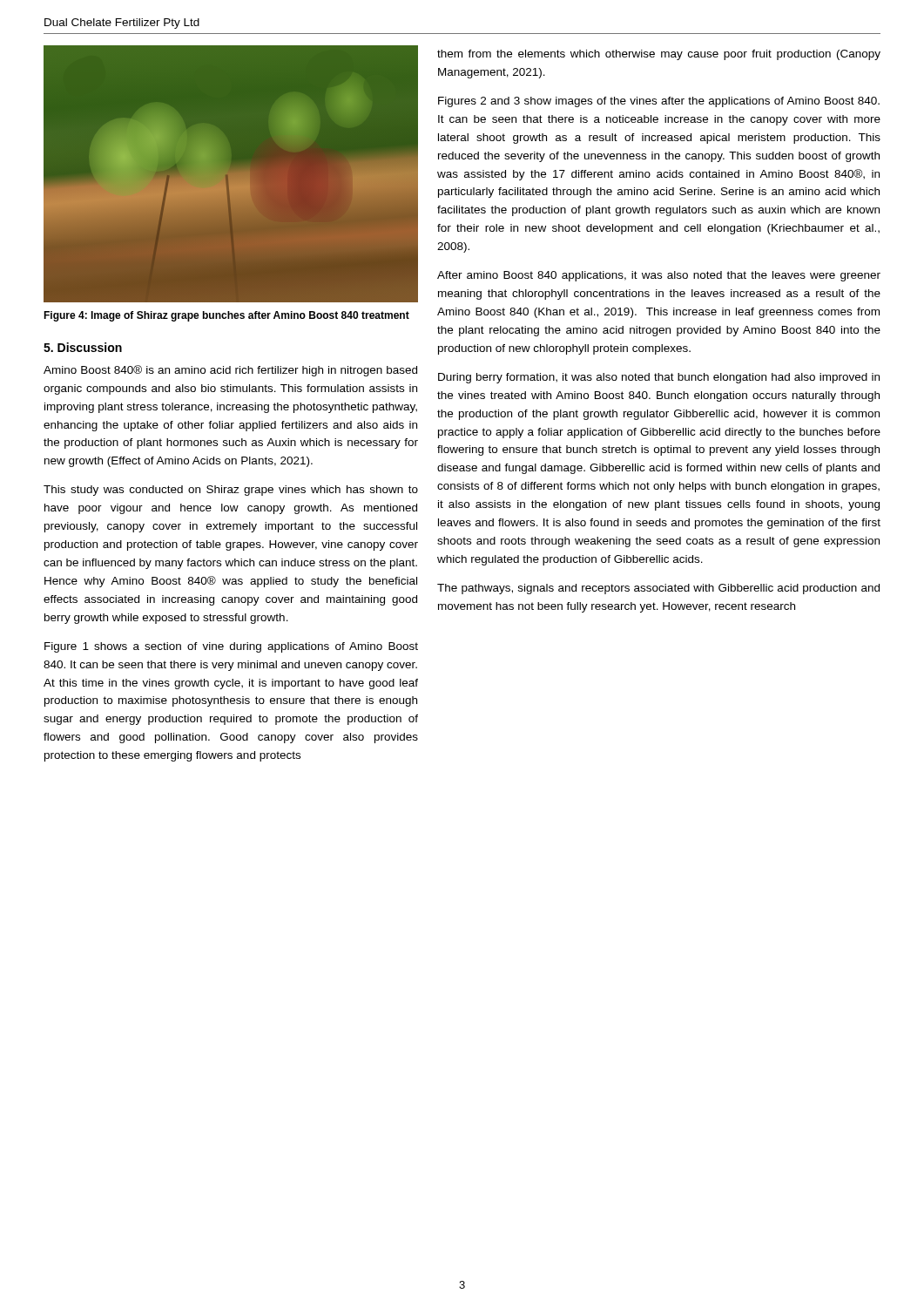The width and height of the screenshot is (924, 1307).
Task: Click on the text block that says "Amino Boost 840® is an"
Action: pos(231,415)
